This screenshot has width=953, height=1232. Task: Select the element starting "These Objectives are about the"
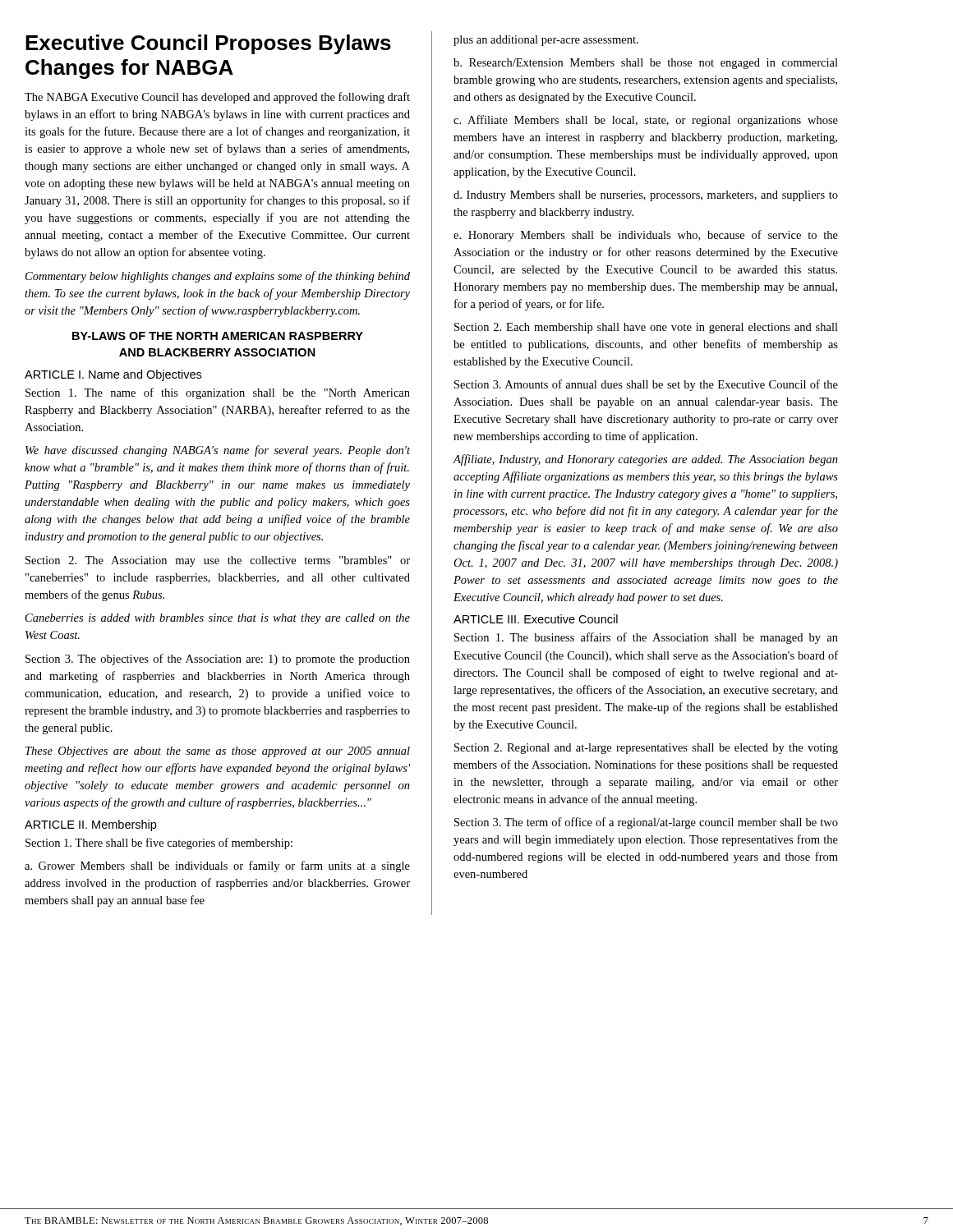(x=217, y=776)
